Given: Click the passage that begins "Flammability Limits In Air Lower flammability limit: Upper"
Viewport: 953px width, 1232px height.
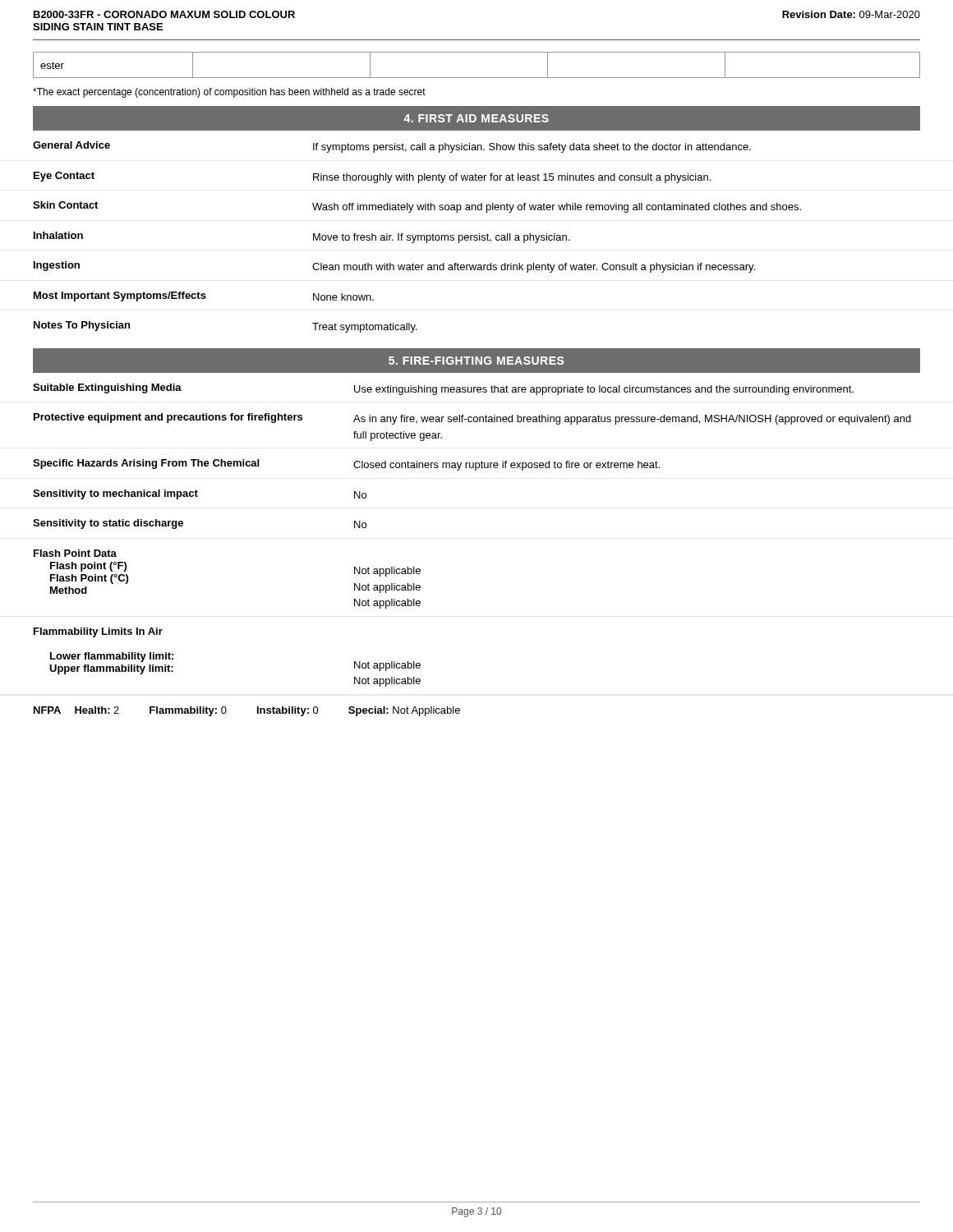Looking at the screenshot, I should [x=98, y=632].
